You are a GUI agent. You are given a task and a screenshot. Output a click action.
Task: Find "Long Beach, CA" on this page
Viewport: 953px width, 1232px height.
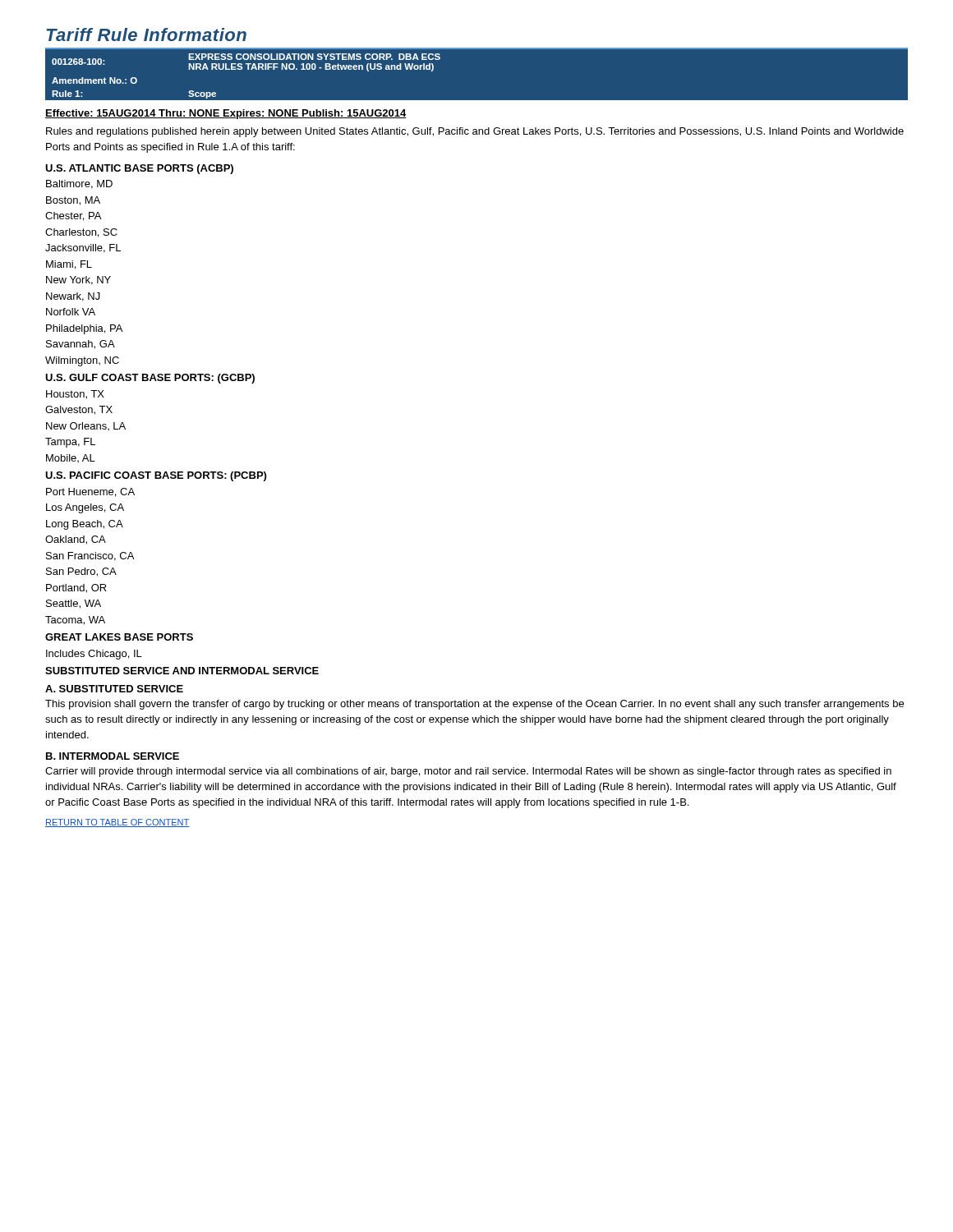click(84, 523)
